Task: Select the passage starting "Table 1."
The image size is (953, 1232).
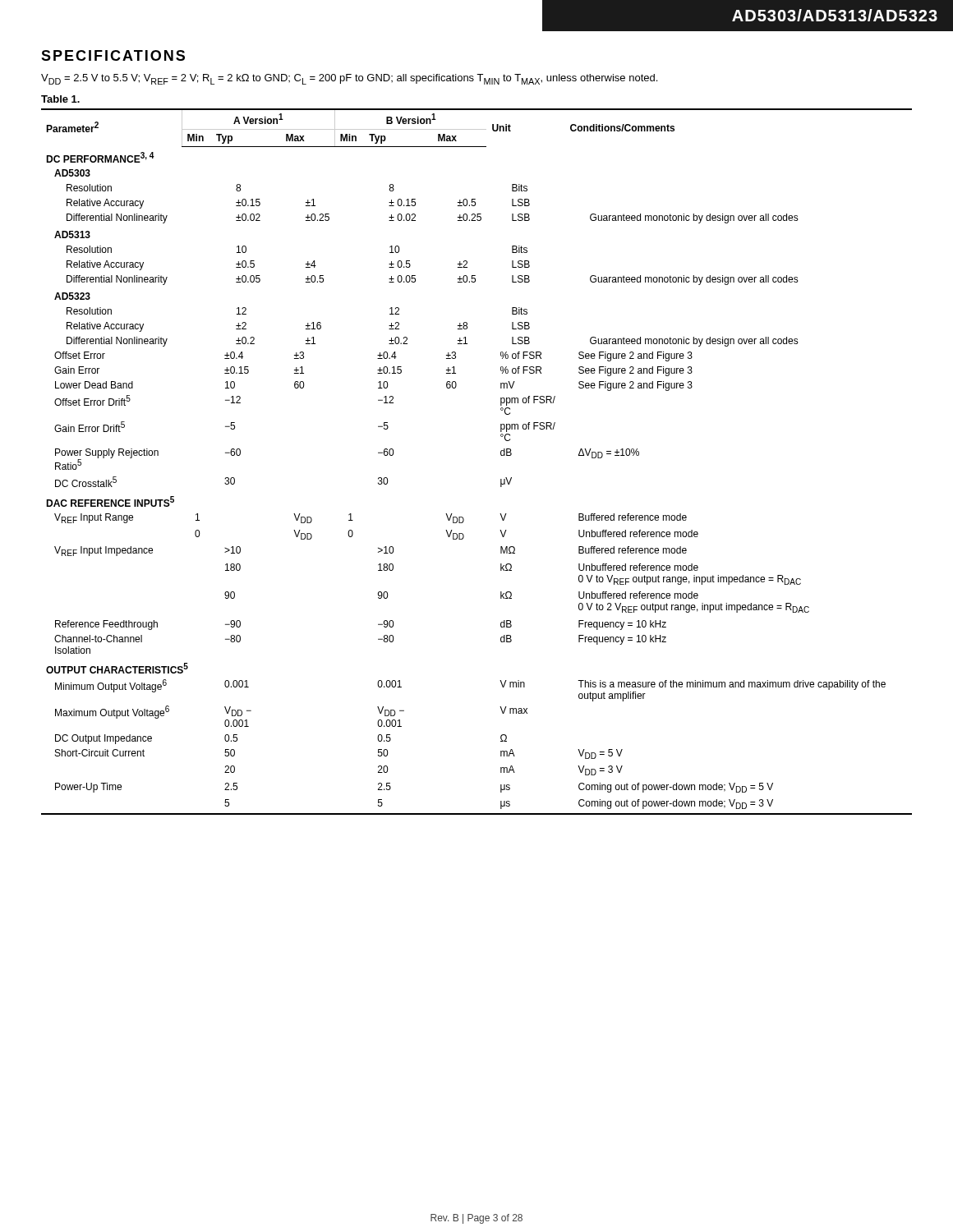Action: click(61, 99)
